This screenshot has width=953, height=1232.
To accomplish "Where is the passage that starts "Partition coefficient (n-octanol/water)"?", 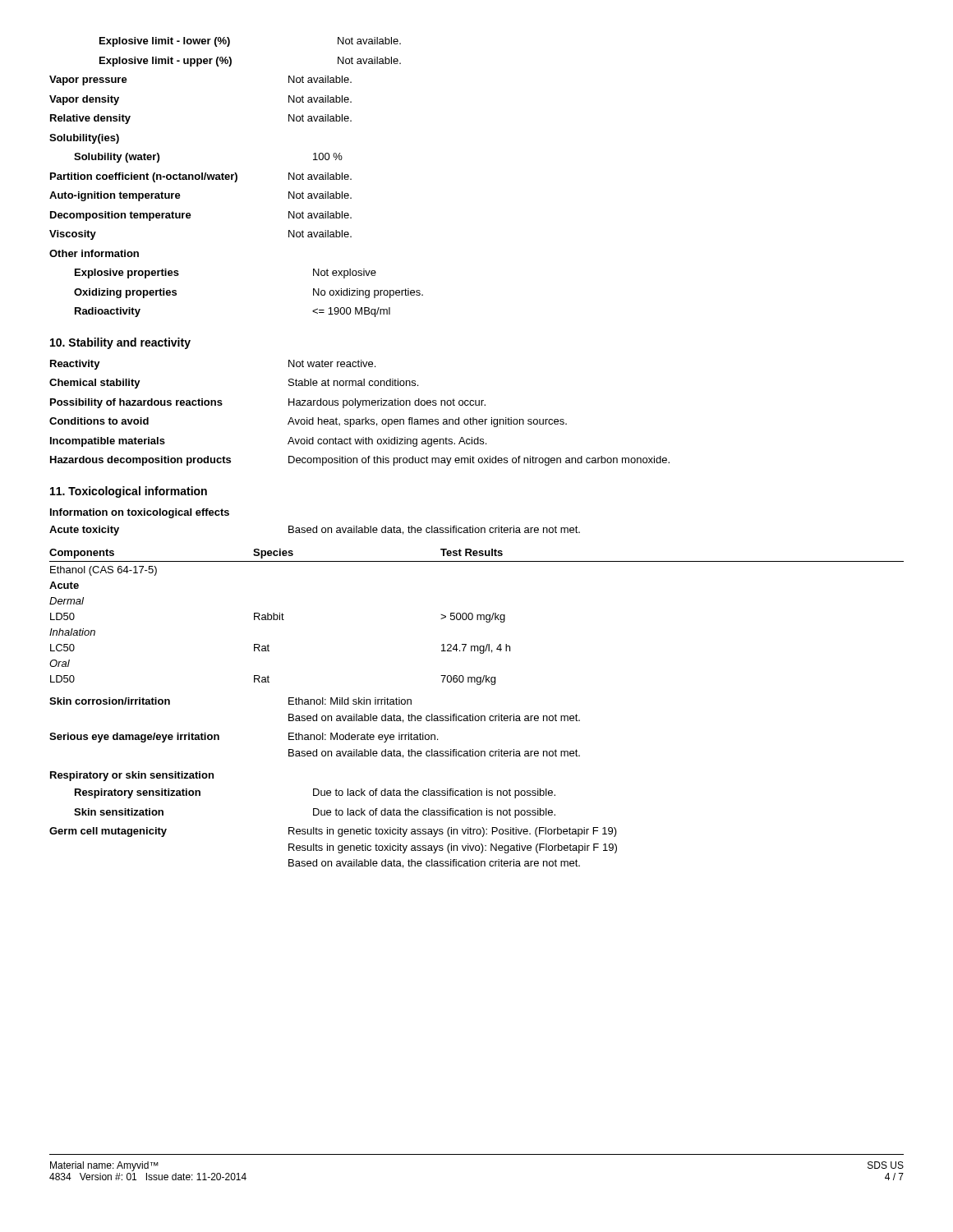I will click(x=201, y=177).
